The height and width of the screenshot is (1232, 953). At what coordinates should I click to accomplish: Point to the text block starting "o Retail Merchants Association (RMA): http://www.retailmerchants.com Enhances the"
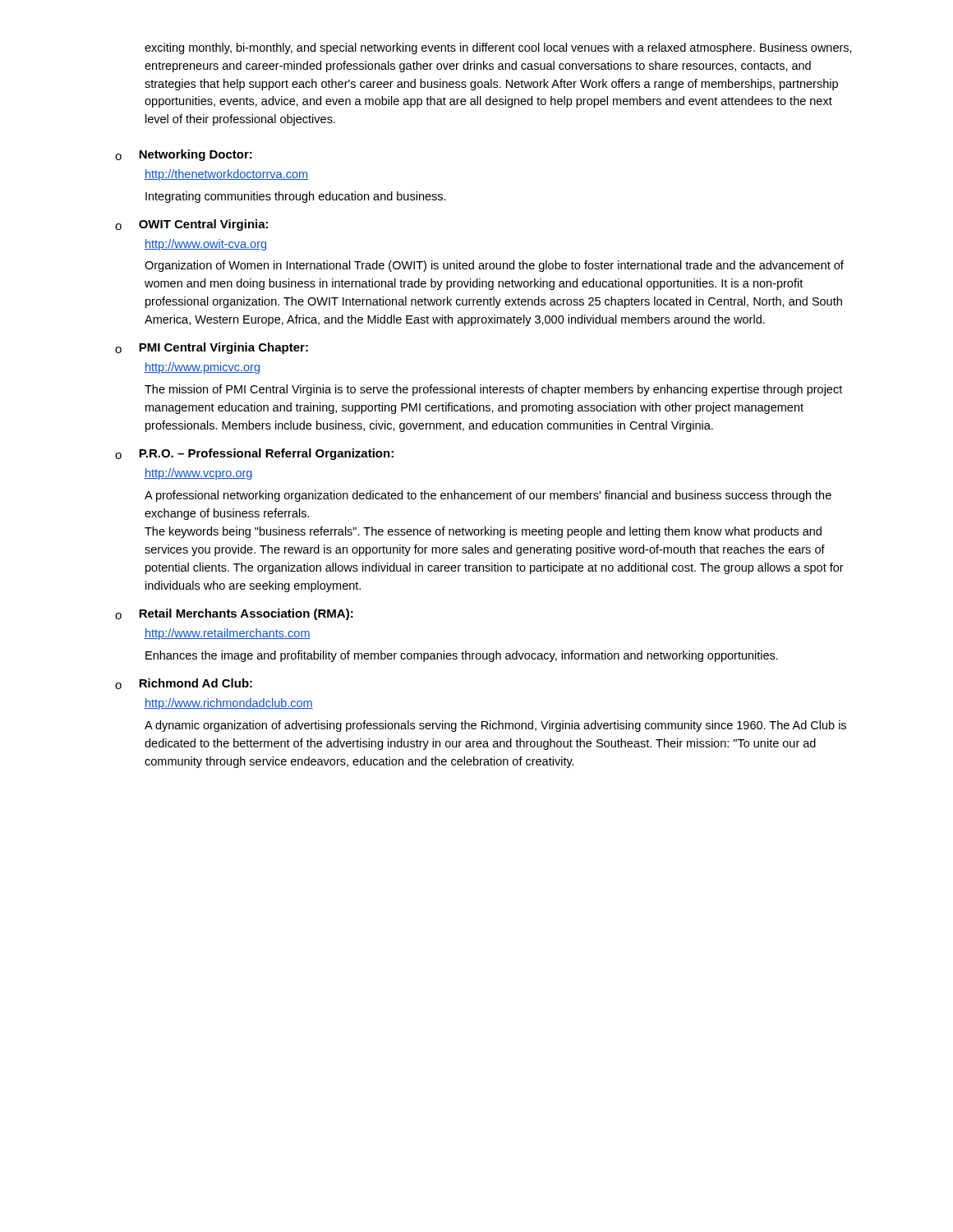click(x=234, y=614)
